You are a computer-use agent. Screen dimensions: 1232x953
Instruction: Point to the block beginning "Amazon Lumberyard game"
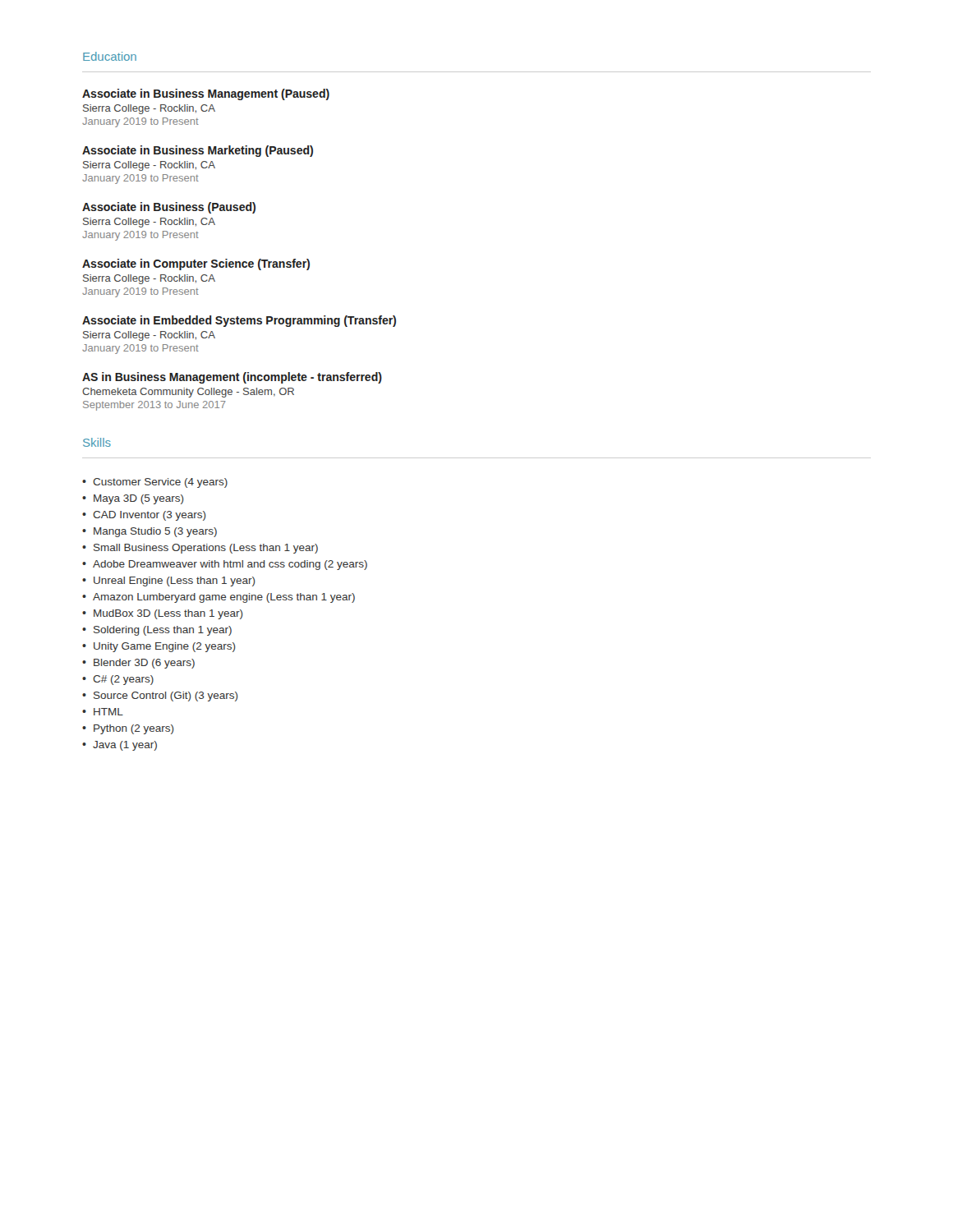click(x=224, y=597)
